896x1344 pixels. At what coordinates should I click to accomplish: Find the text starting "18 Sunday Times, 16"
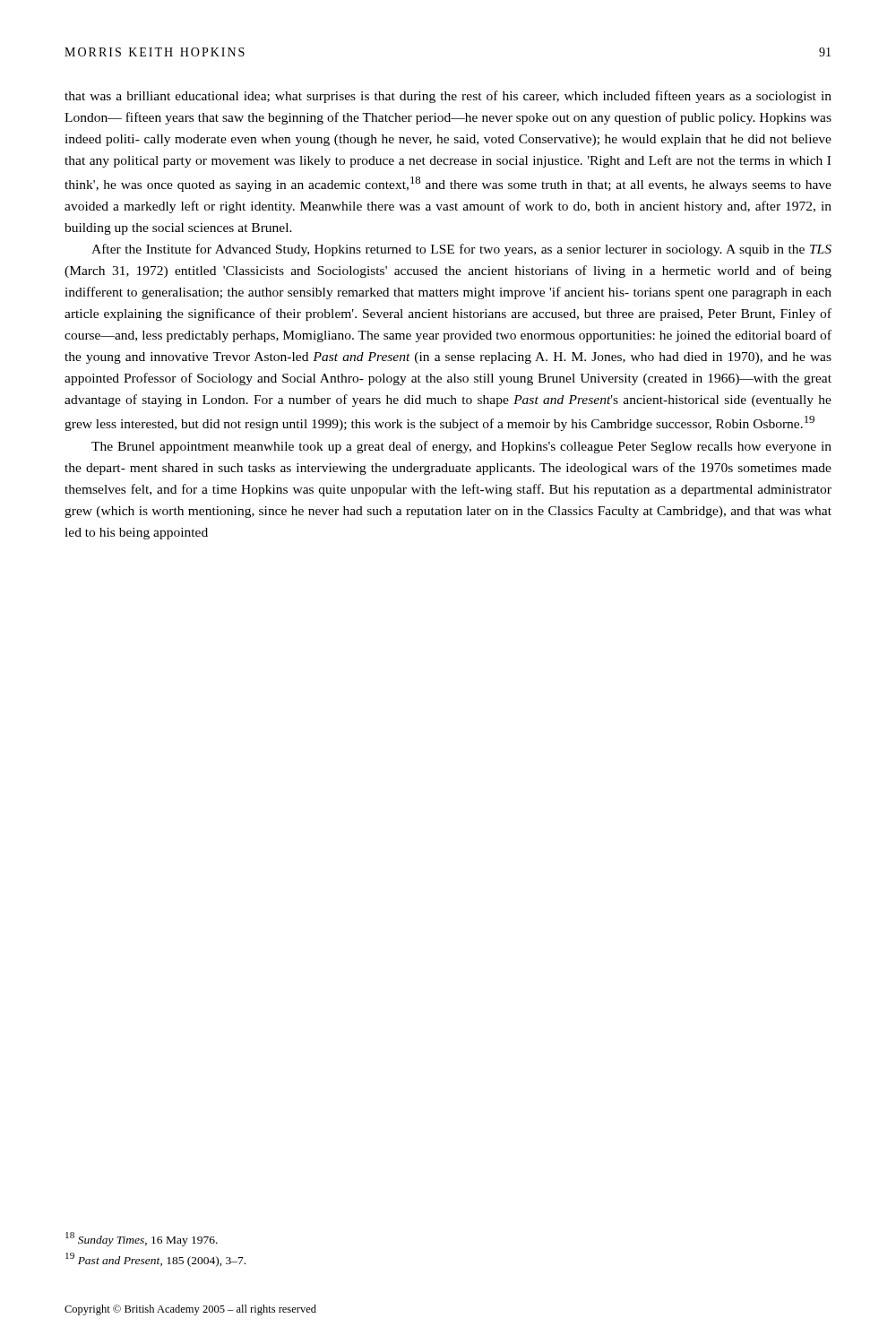pyautogui.click(x=141, y=1238)
